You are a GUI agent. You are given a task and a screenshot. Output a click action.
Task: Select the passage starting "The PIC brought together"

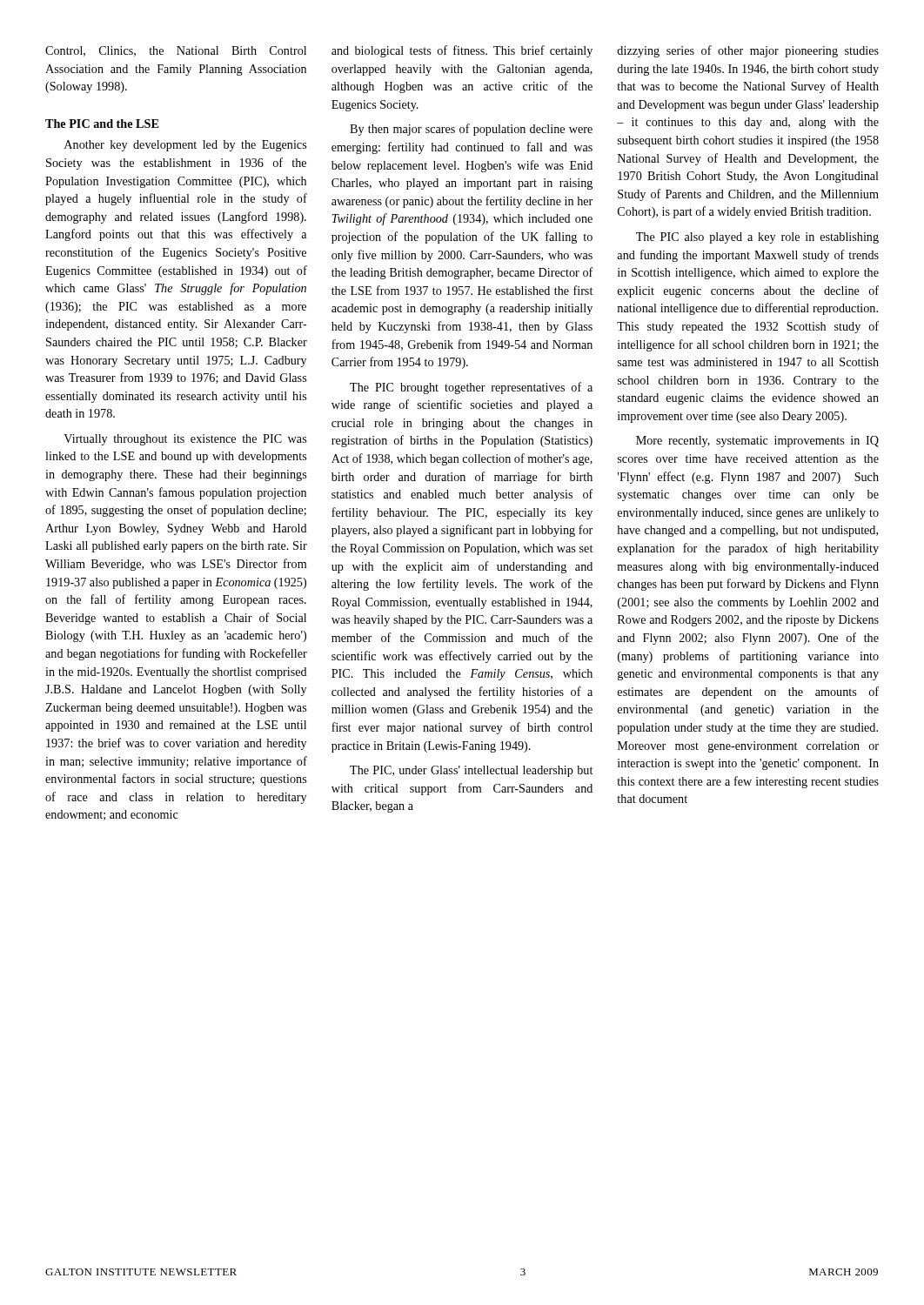click(462, 566)
